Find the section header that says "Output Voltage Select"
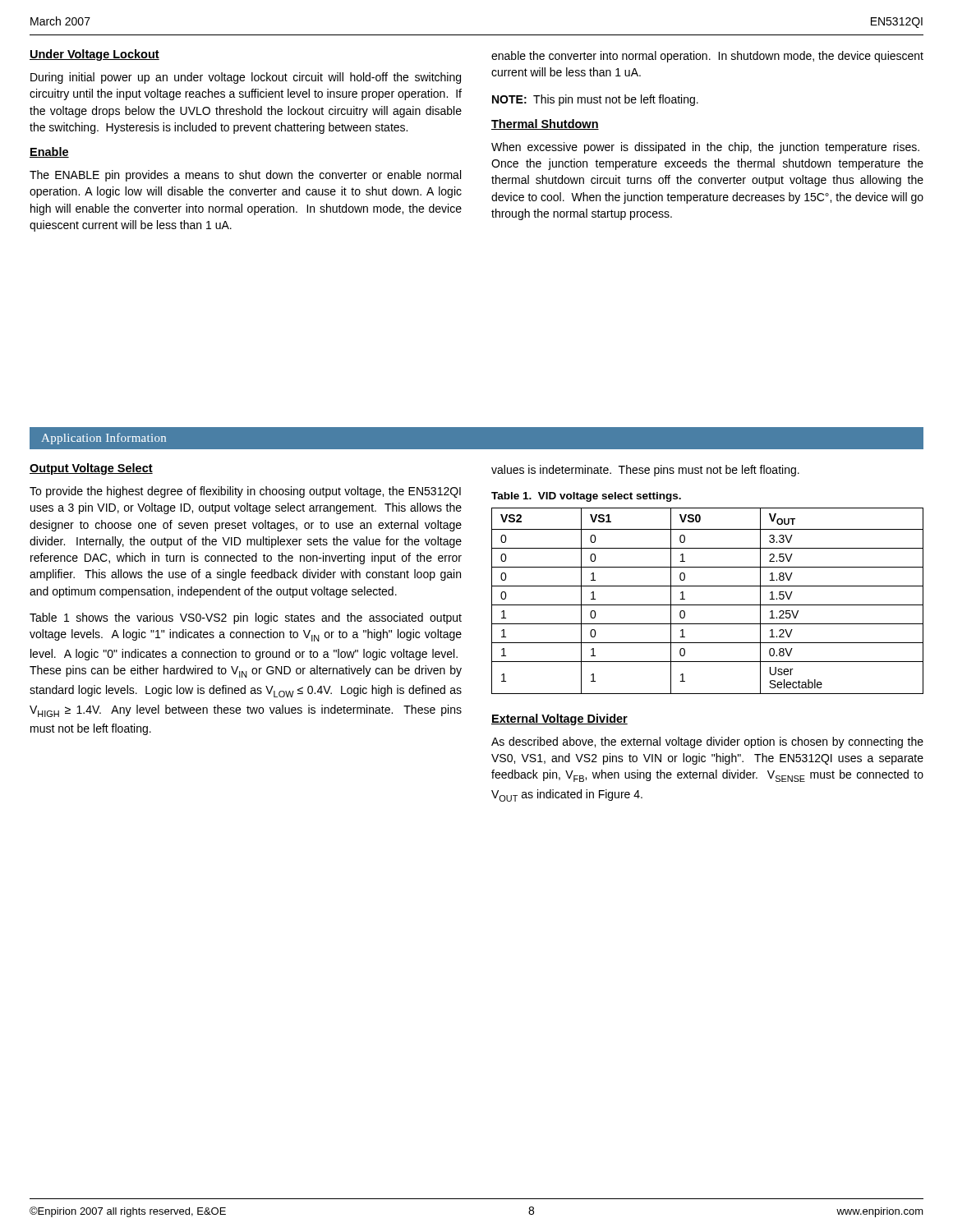This screenshot has height=1232, width=953. [91, 469]
